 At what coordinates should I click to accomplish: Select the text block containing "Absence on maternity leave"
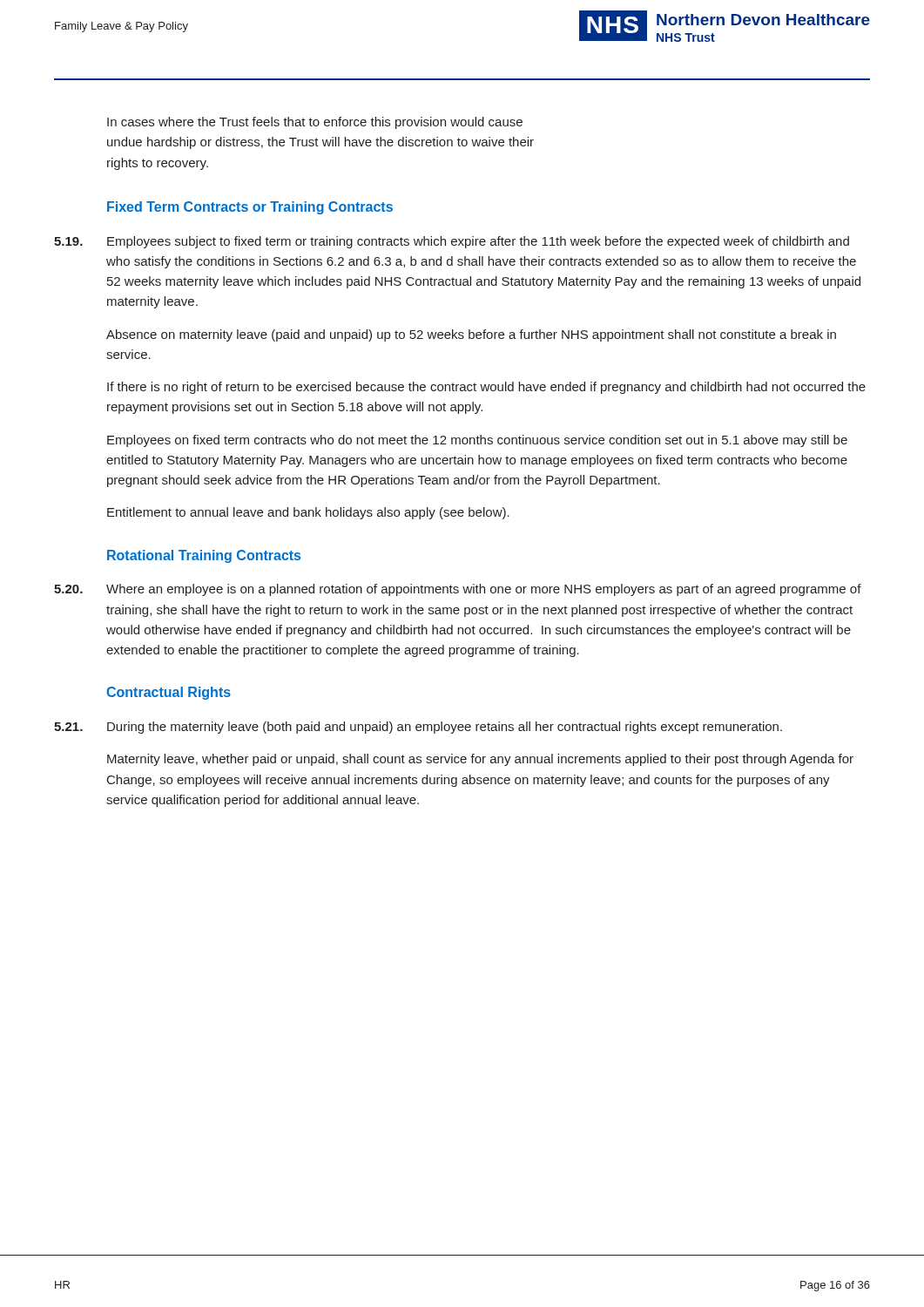point(472,344)
